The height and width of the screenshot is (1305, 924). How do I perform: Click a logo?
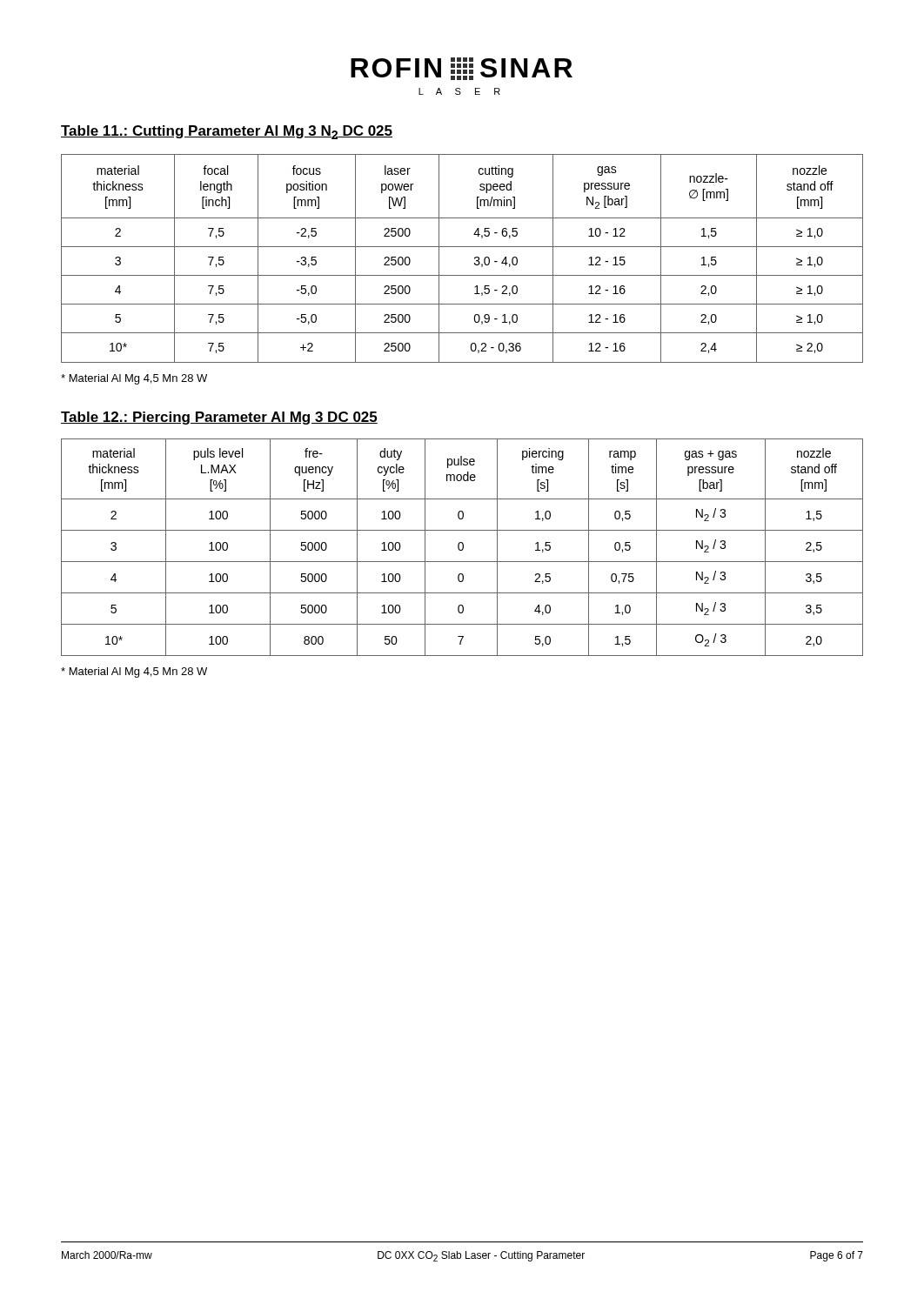462,74
